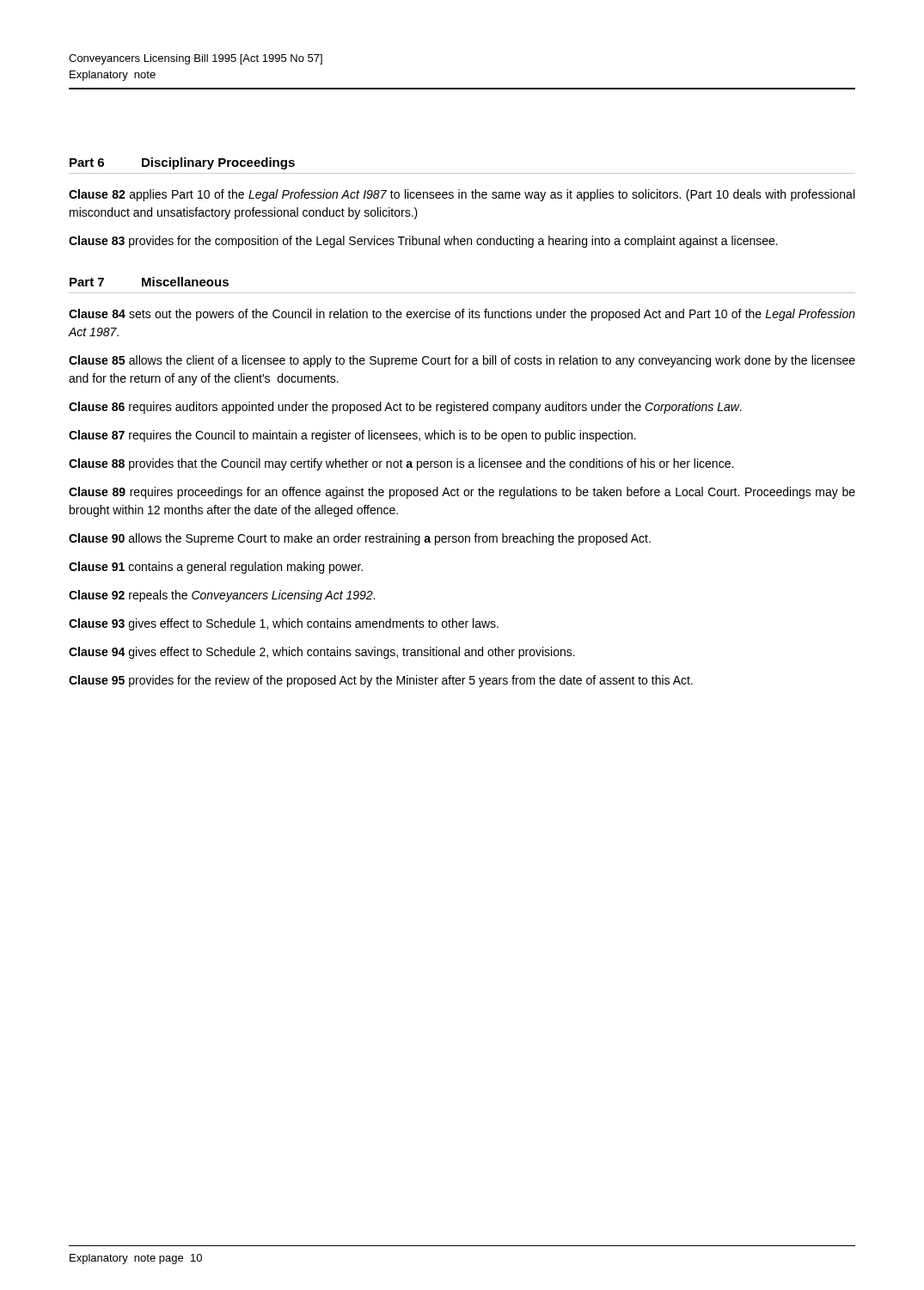The height and width of the screenshot is (1290, 924).
Task: Click on the text block that reads "Clause 92 repeals the"
Action: tap(222, 595)
